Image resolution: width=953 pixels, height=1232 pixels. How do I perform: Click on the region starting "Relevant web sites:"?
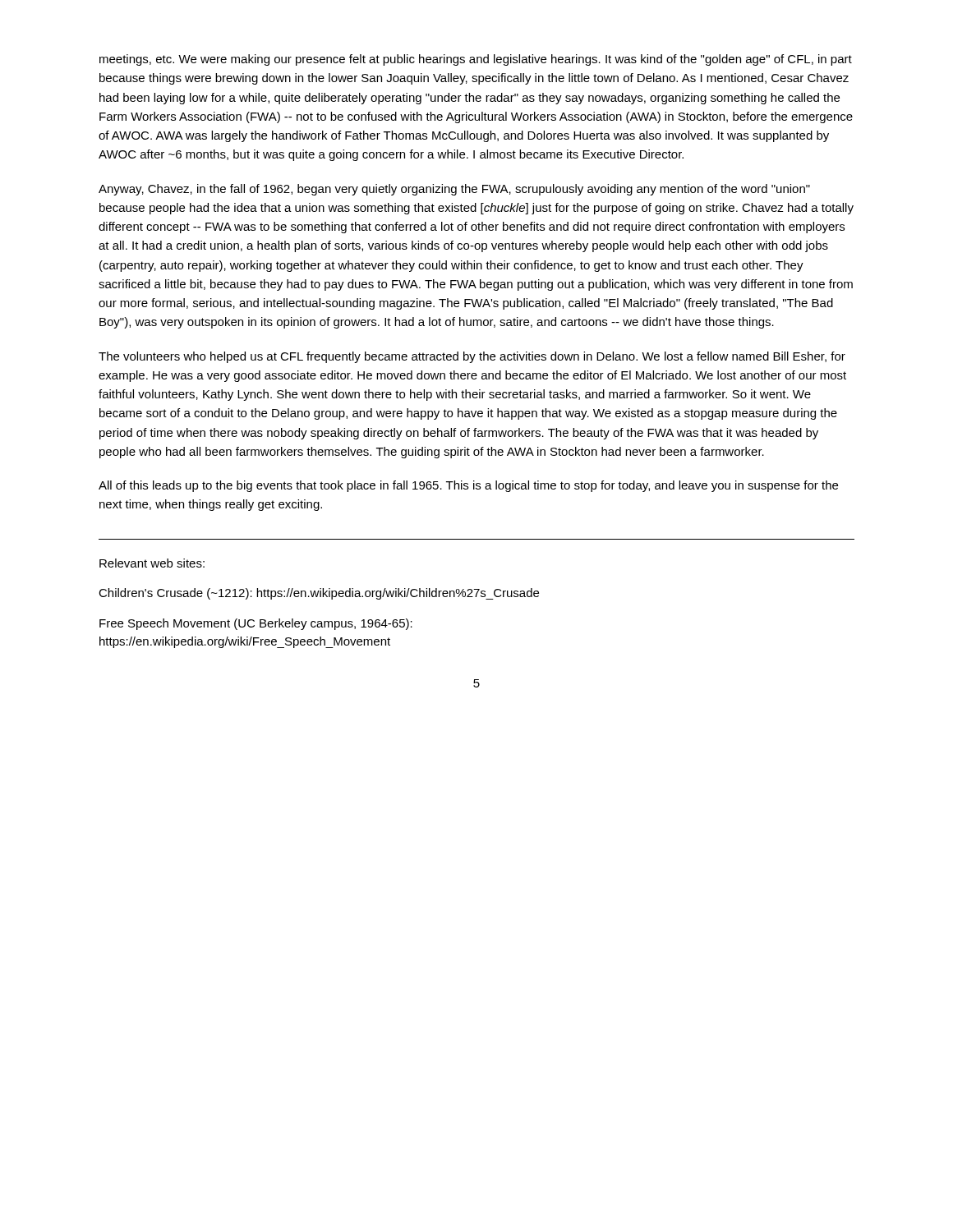(x=152, y=563)
